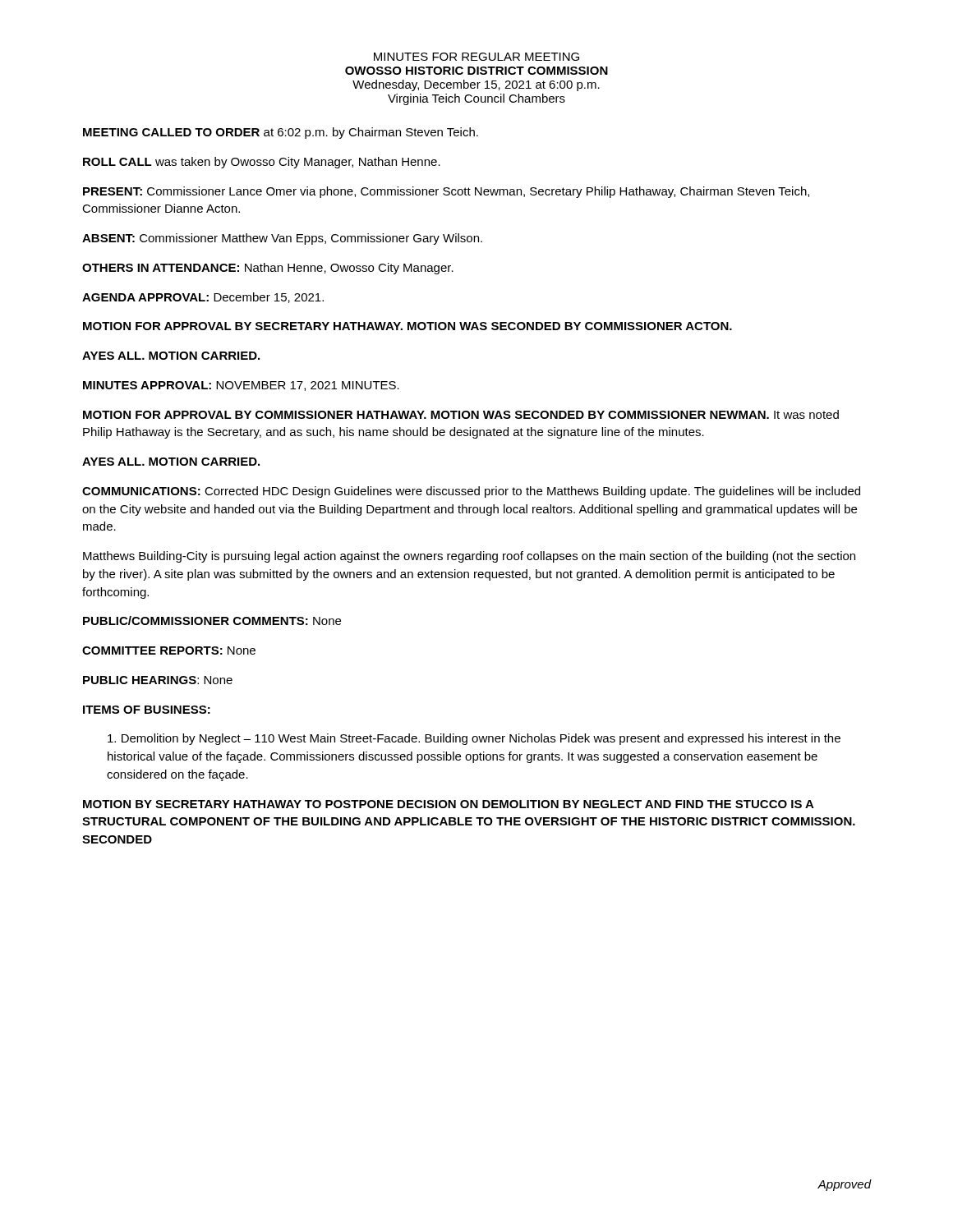
Task: Find the text block that says "ROLL CALL was taken"
Action: click(262, 161)
